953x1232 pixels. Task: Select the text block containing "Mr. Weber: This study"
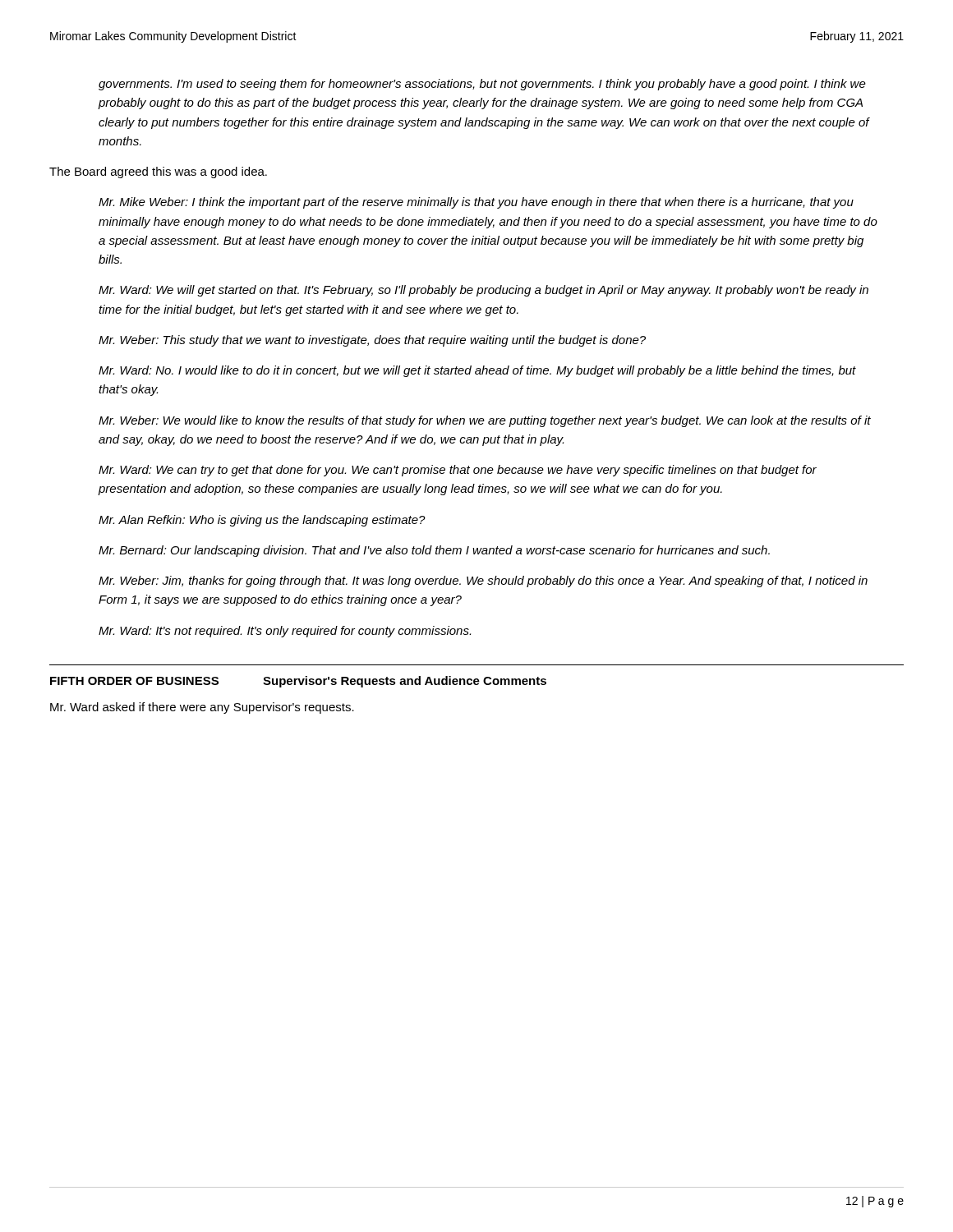click(x=372, y=339)
